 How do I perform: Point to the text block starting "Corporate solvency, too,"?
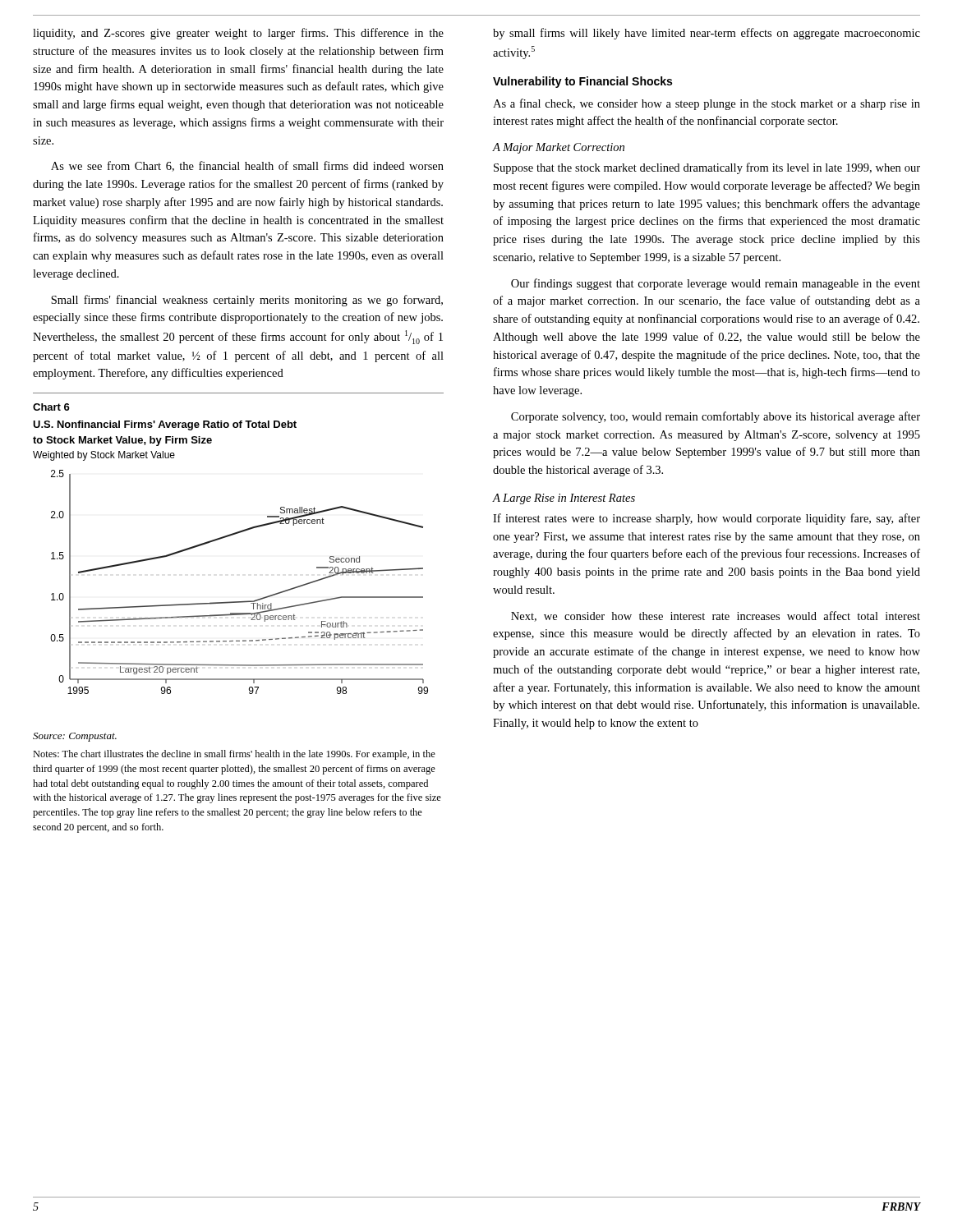pos(707,444)
